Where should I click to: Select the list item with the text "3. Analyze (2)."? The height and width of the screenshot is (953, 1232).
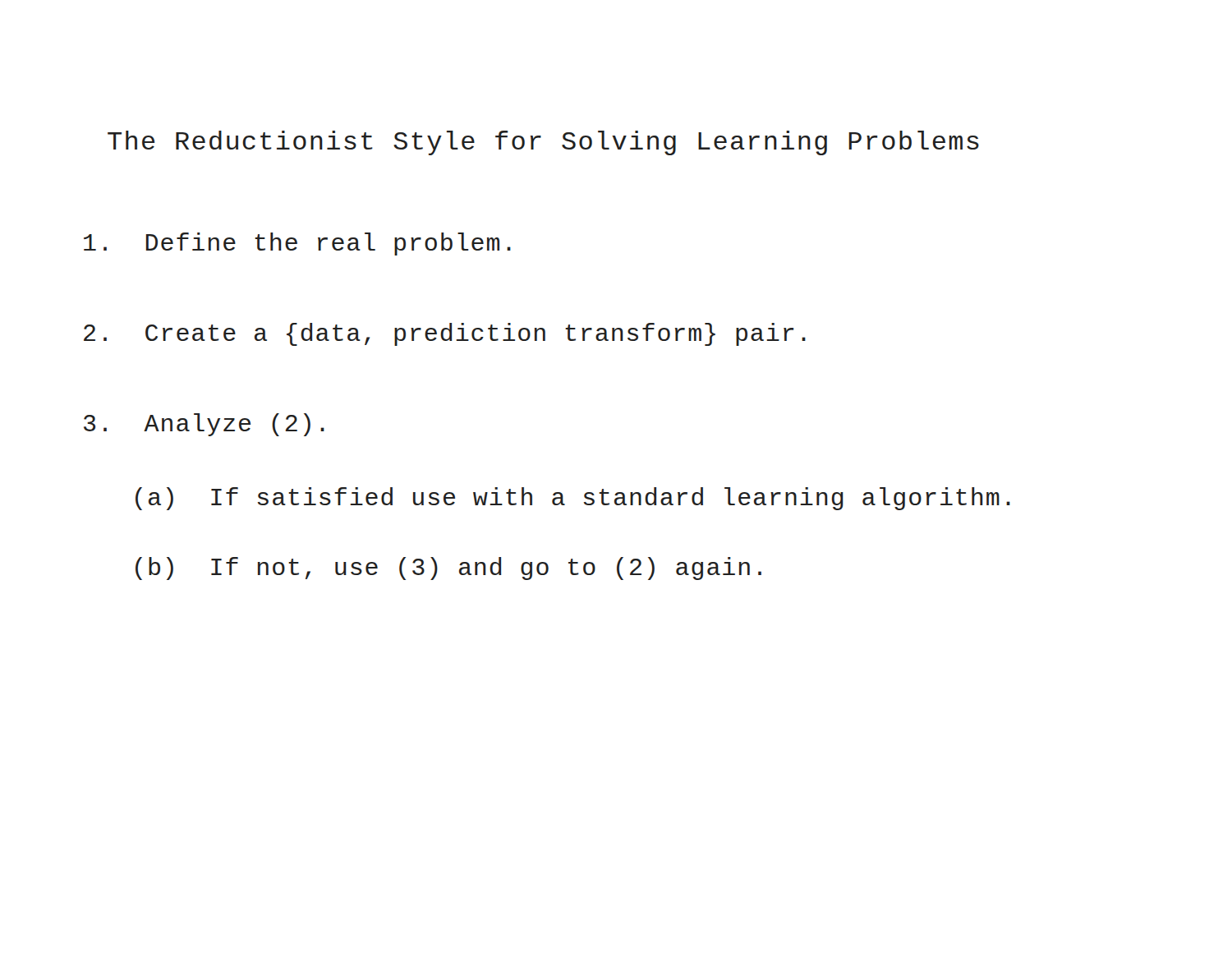[x=206, y=425]
